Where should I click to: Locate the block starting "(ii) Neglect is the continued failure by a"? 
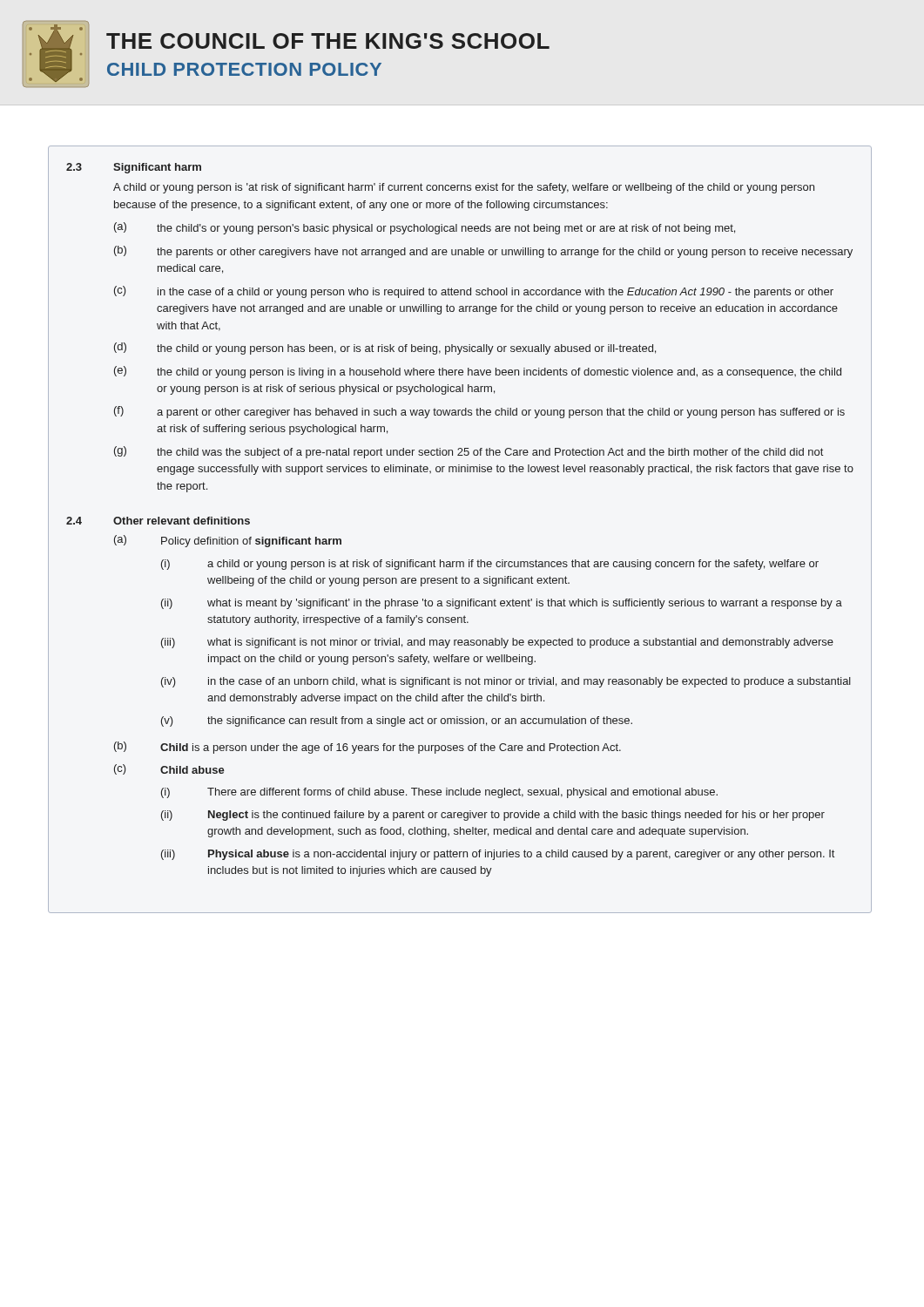(507, 822)
